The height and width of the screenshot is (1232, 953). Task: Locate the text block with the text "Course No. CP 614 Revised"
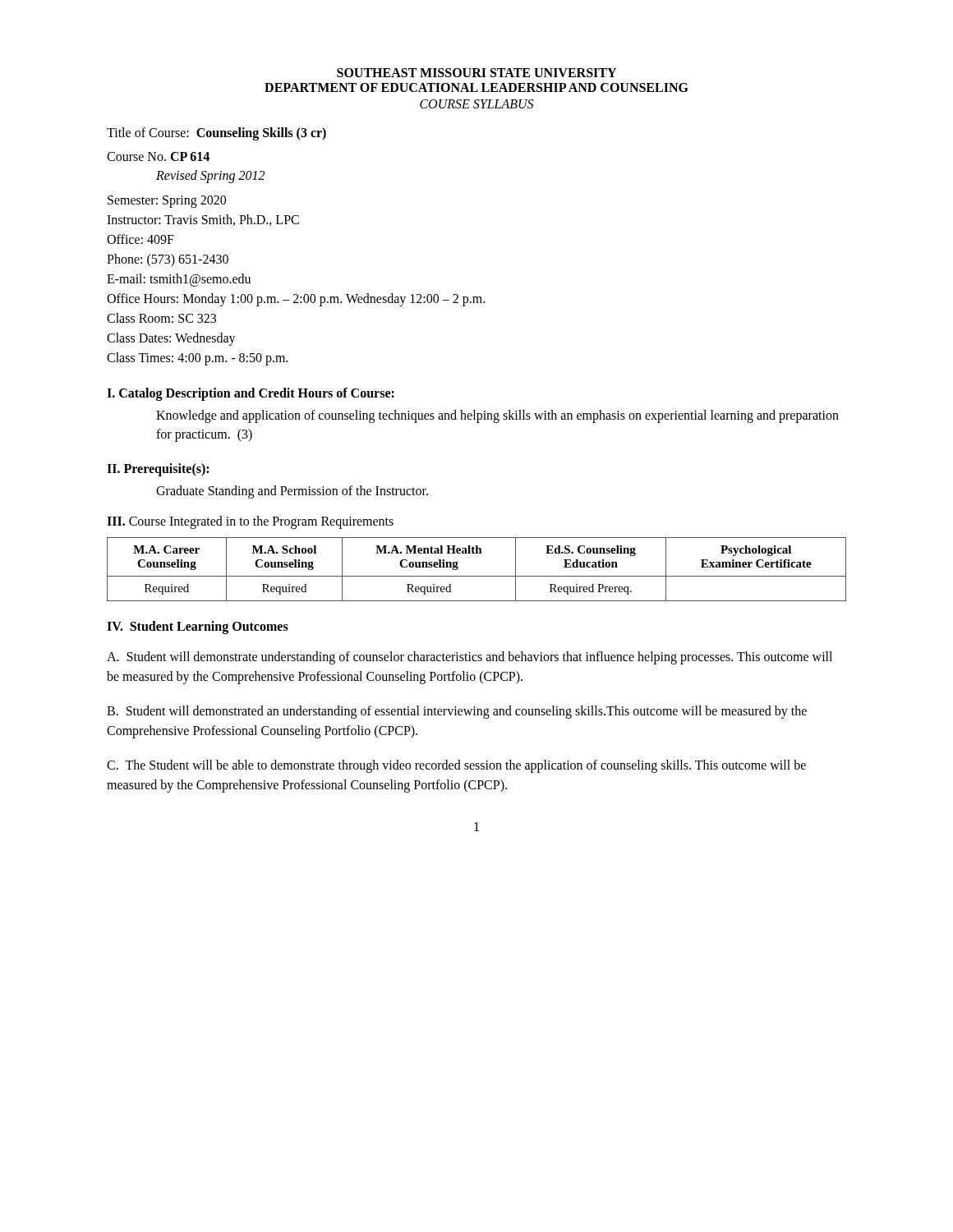186,166
